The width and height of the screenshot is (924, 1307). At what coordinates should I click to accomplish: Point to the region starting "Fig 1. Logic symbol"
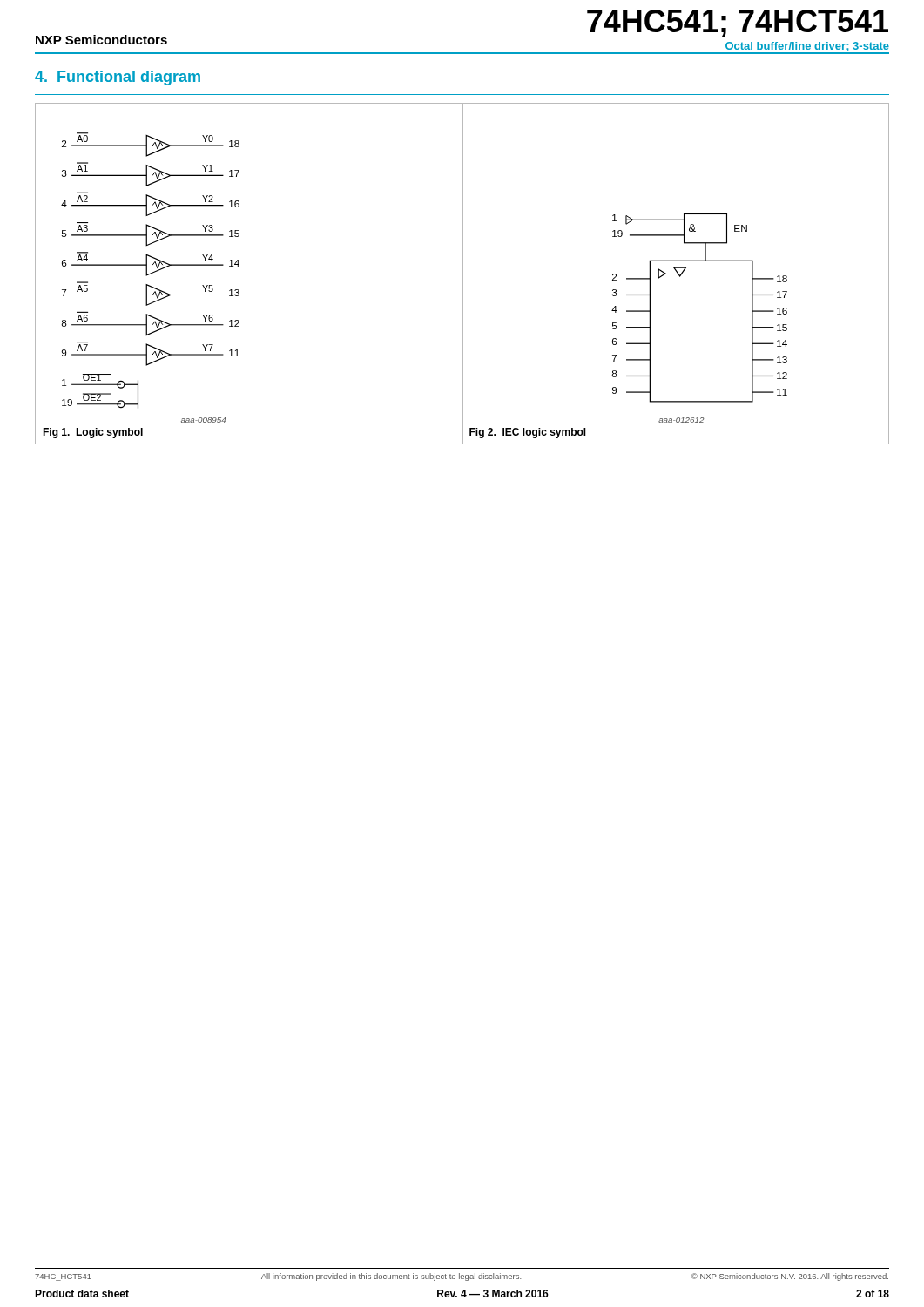tap(93, 432)
